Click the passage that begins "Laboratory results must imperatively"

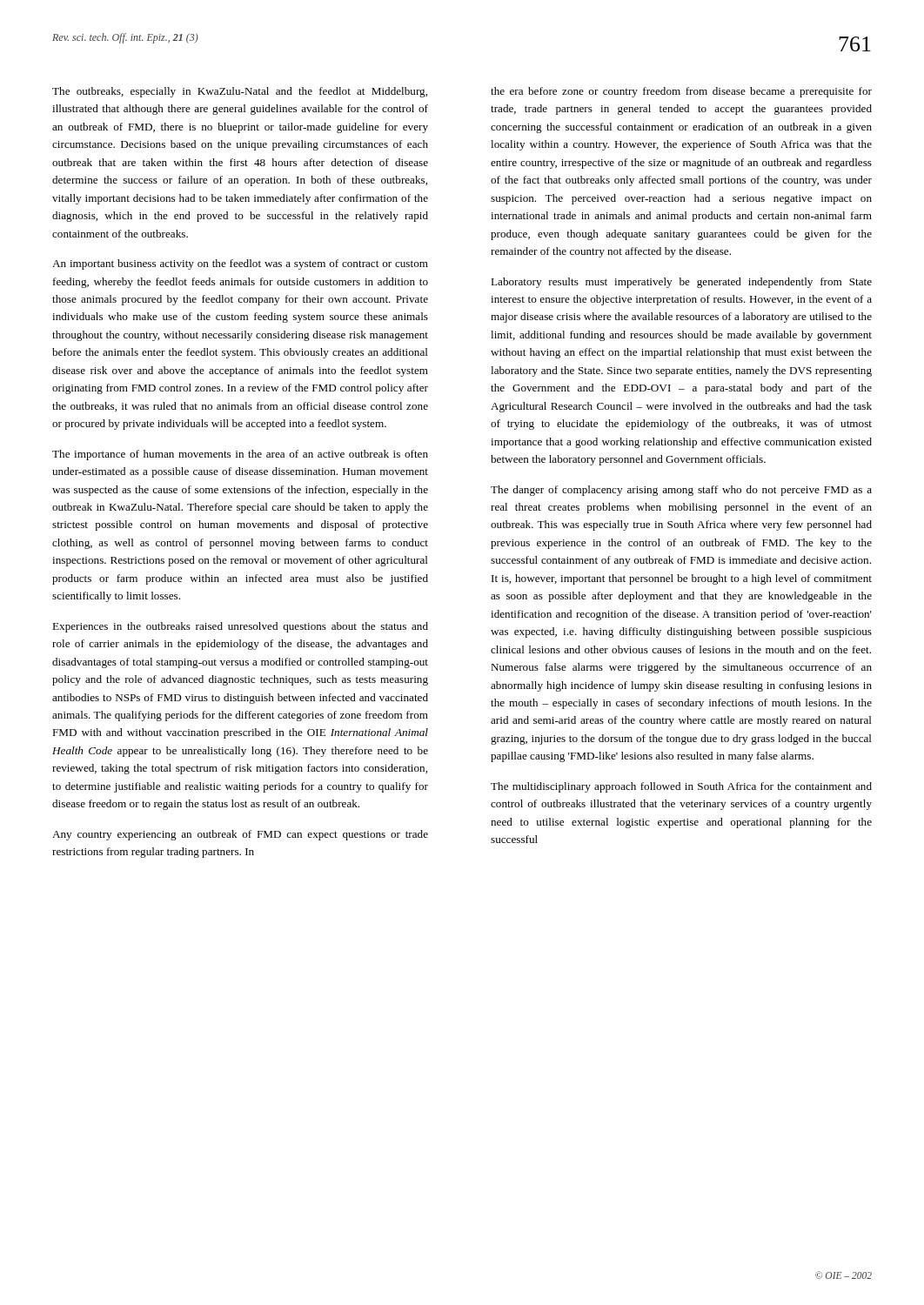click(x=681, y=371)
